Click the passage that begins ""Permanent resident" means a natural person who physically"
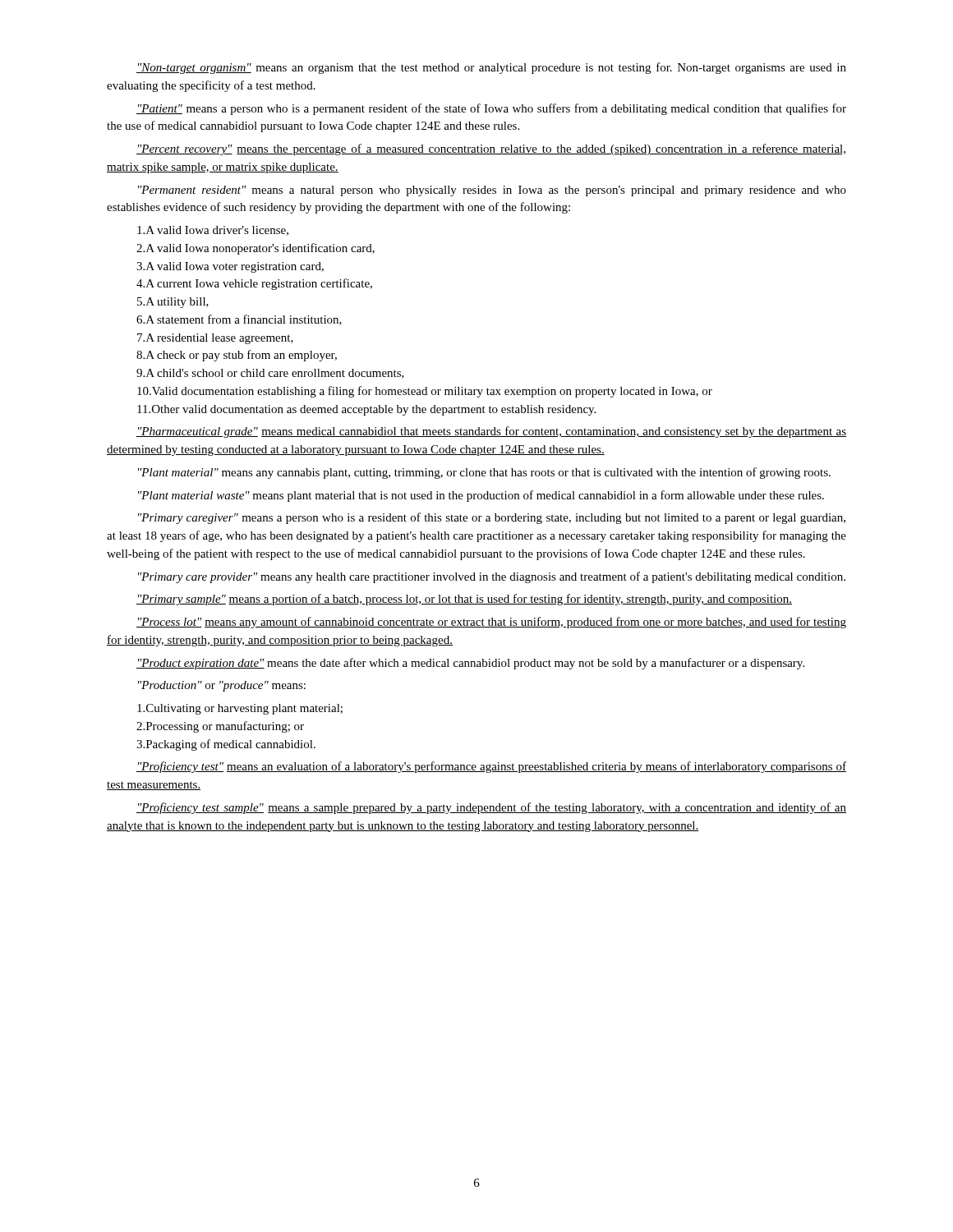This screenshot has width=953, height=1232. (476, 199)
